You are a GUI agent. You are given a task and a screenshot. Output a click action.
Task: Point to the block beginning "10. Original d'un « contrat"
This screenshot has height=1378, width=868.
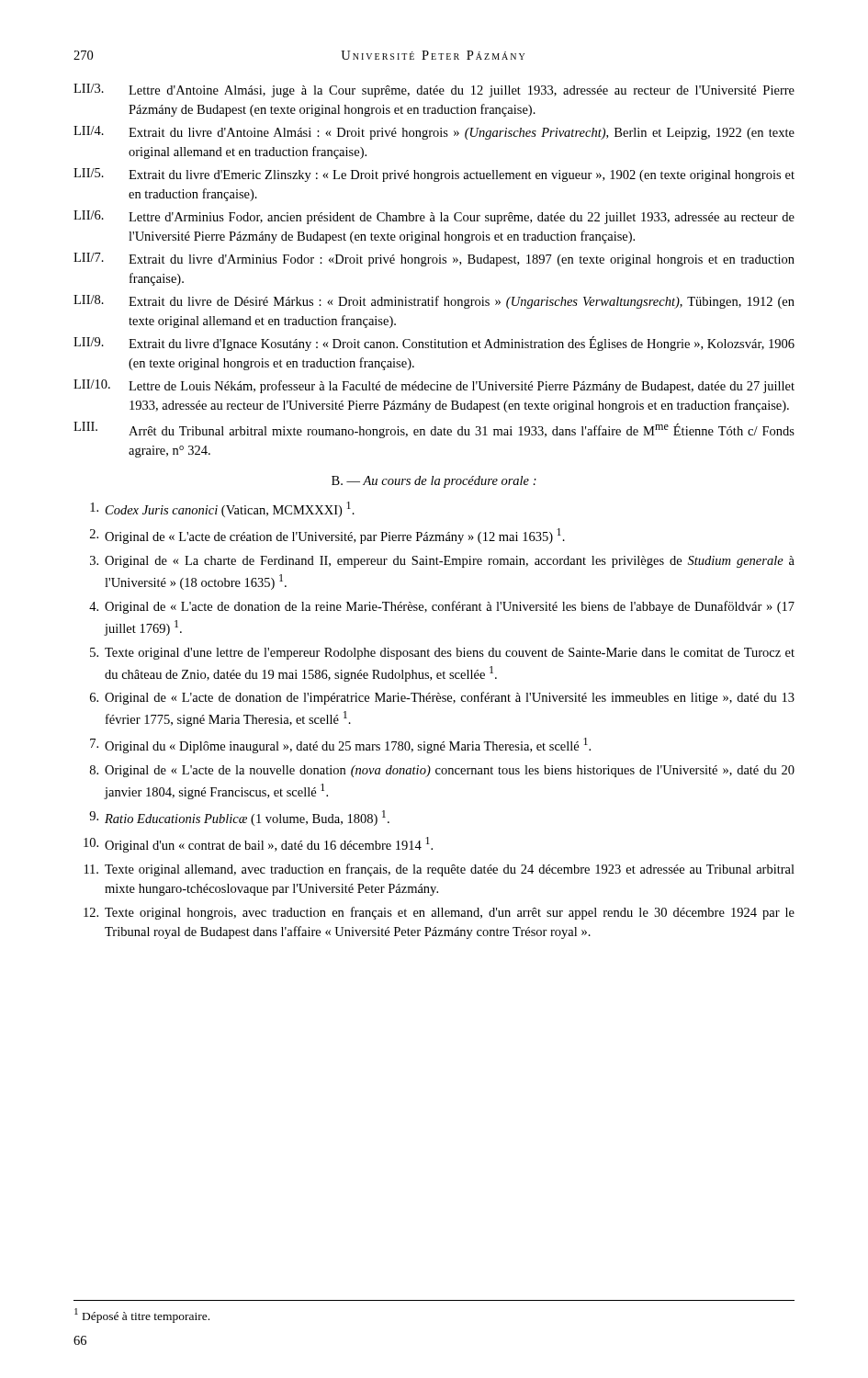tap(434, 844)
